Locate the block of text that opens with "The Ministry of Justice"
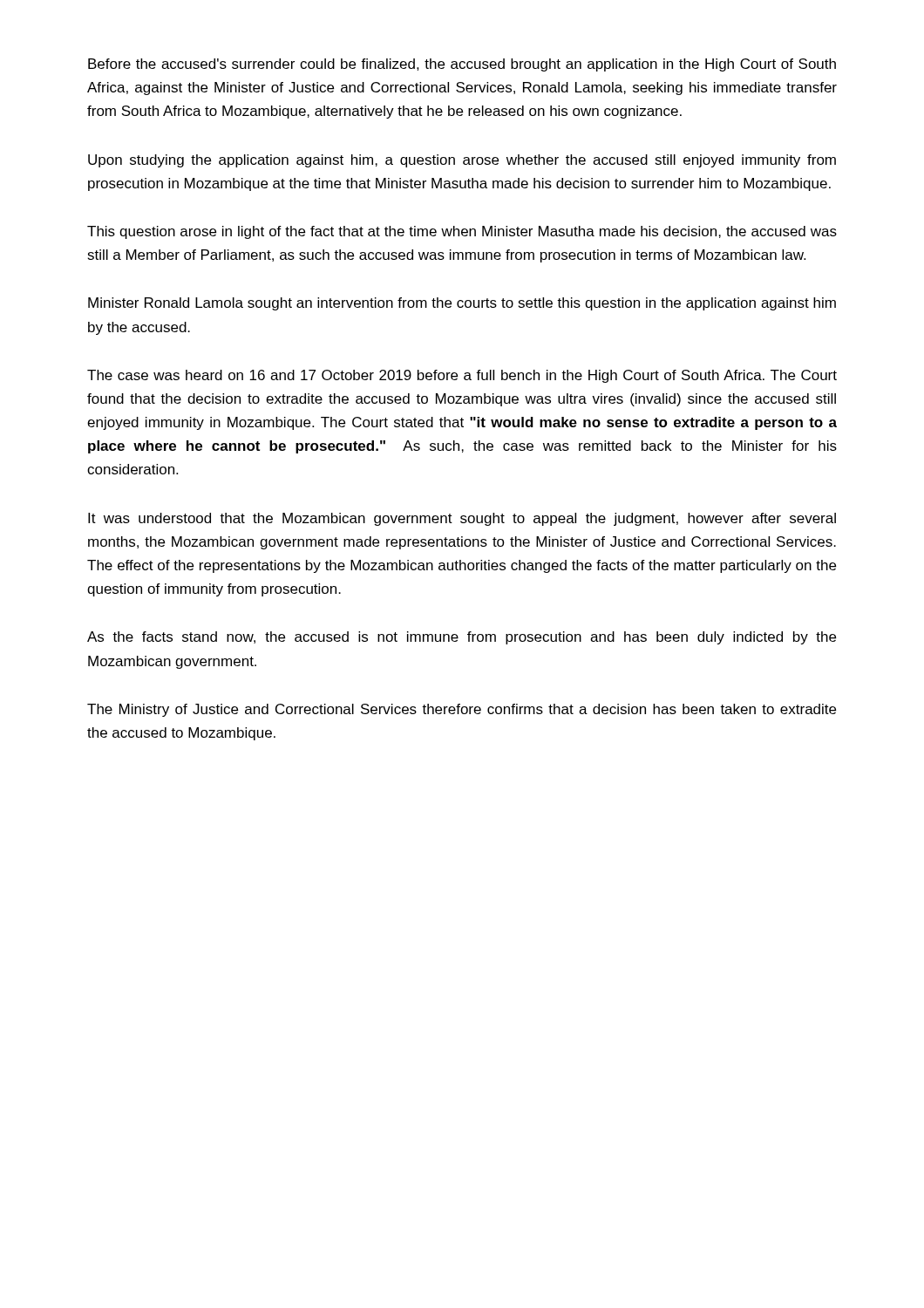924x1308 pixels. (462, 721)
